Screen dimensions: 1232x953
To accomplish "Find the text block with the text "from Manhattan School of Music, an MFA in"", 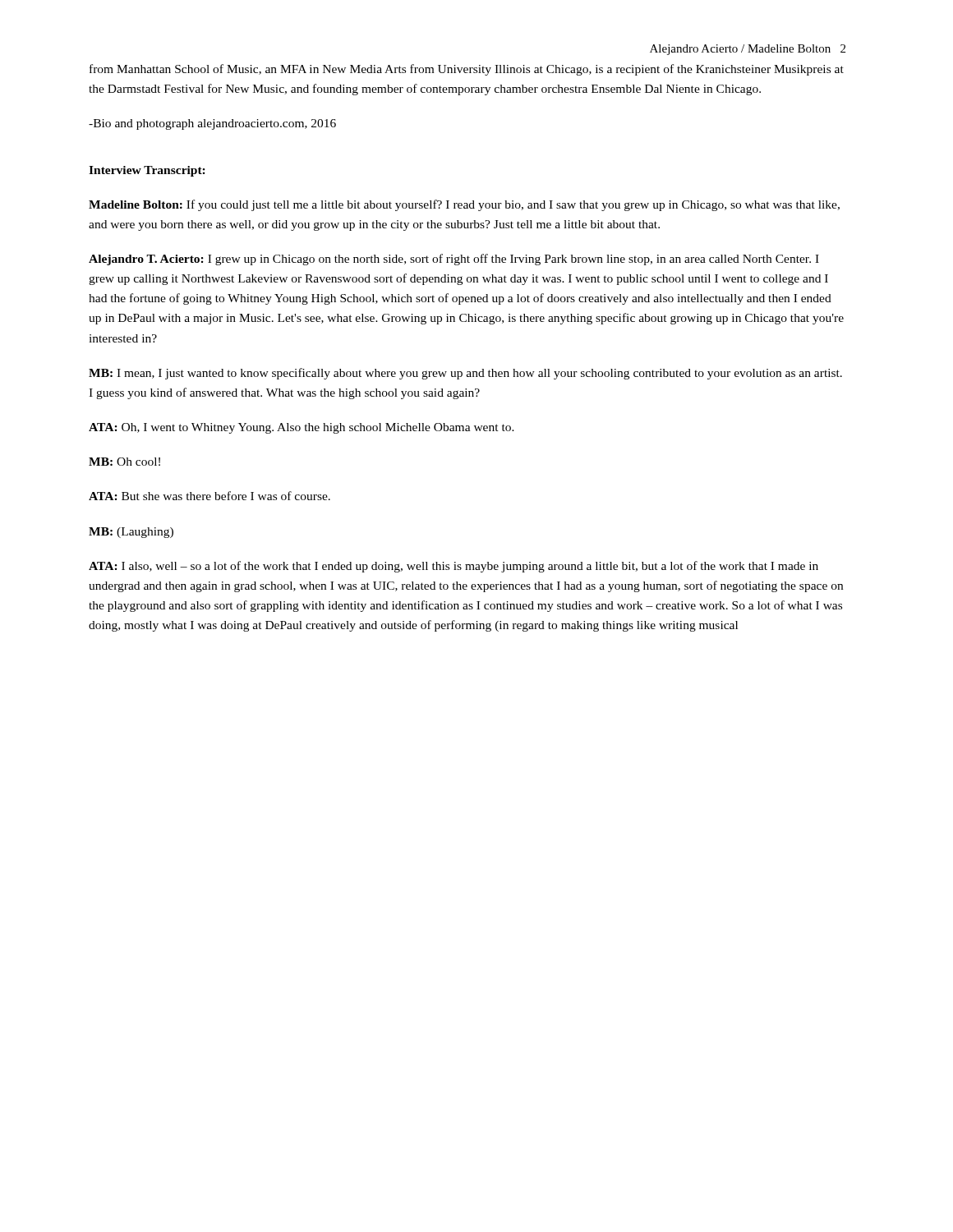I will 466,78.
